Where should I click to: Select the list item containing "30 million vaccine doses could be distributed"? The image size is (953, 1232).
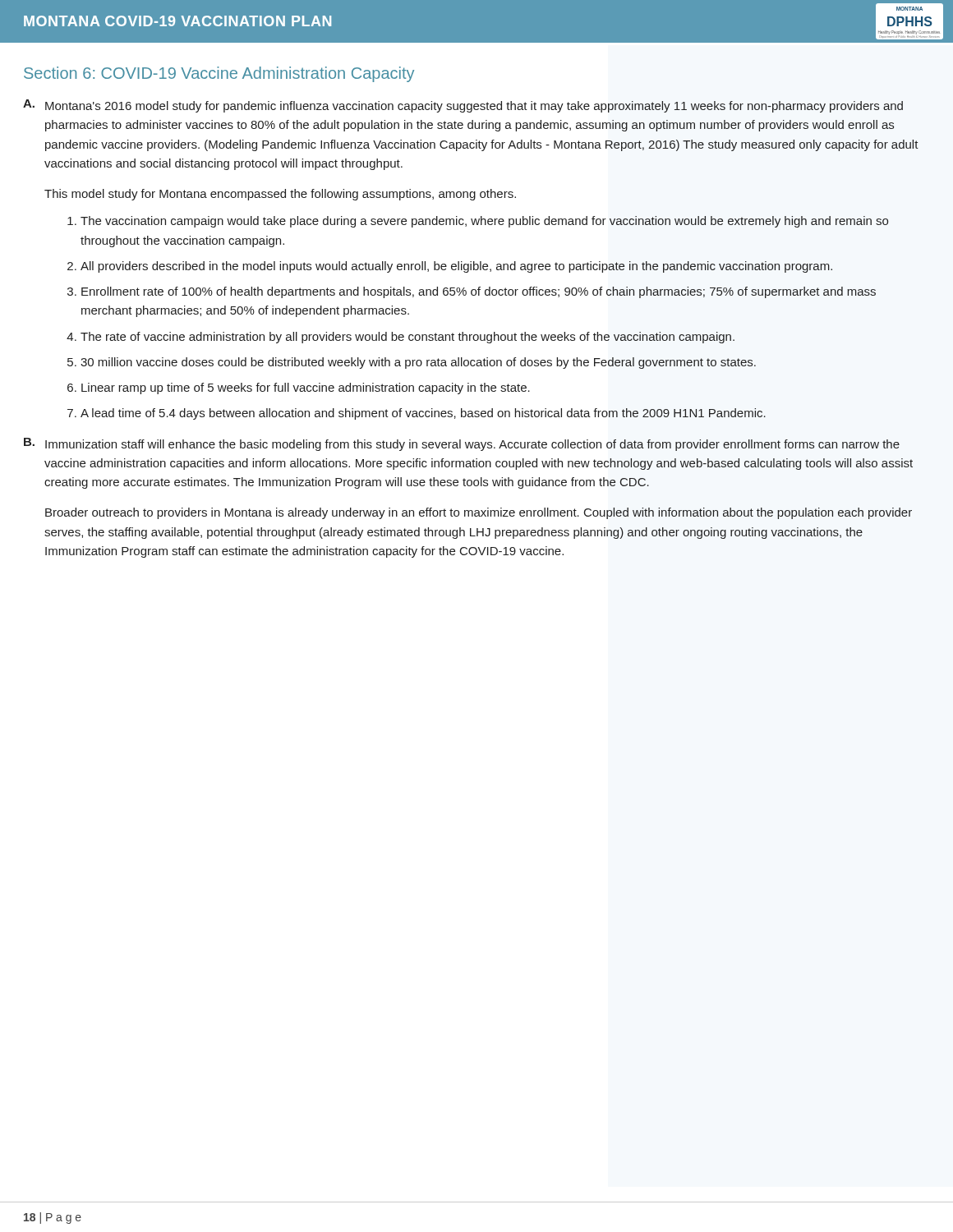419,362
